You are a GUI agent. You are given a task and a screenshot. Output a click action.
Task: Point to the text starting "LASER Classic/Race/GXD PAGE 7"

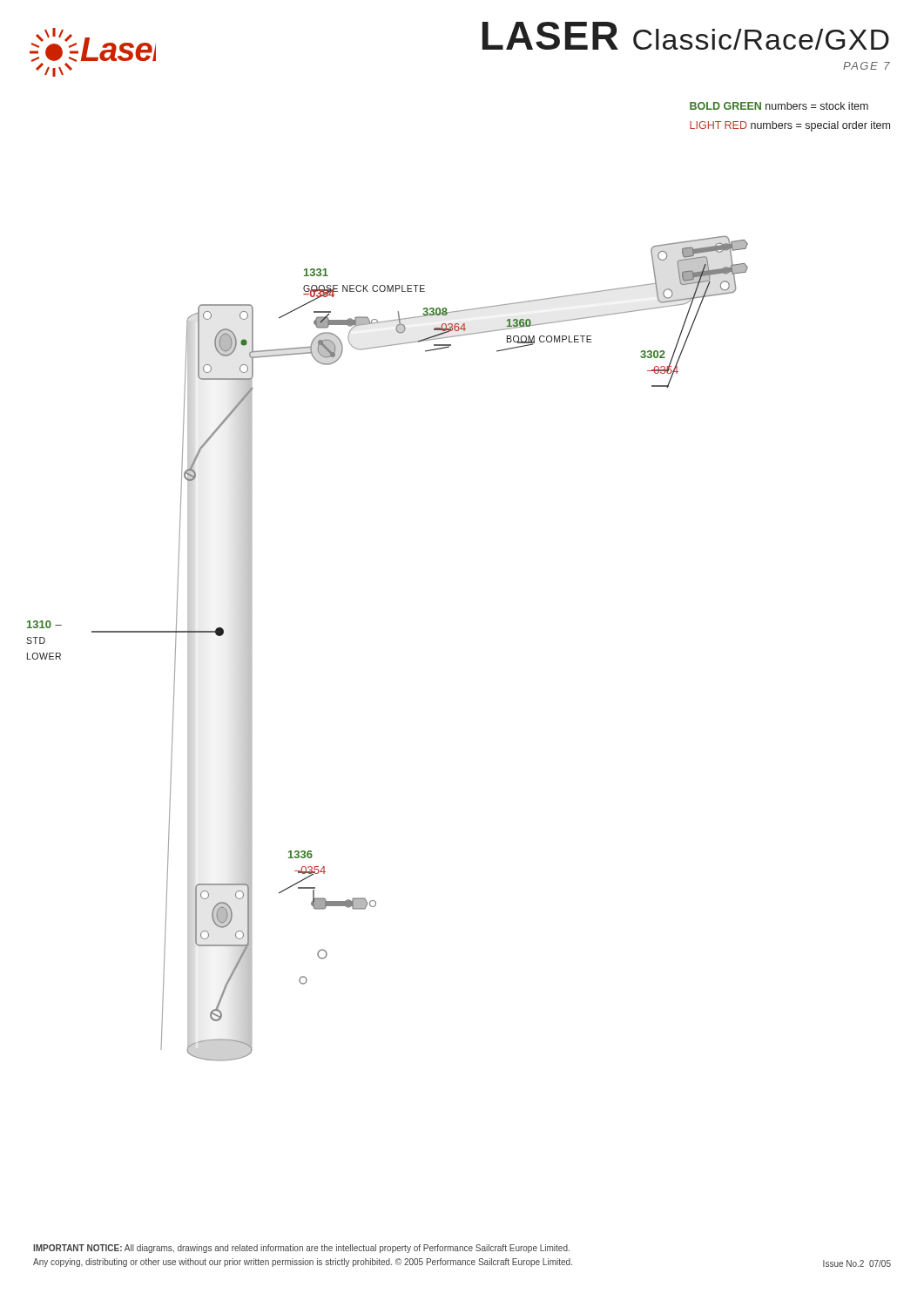[685, 44]
